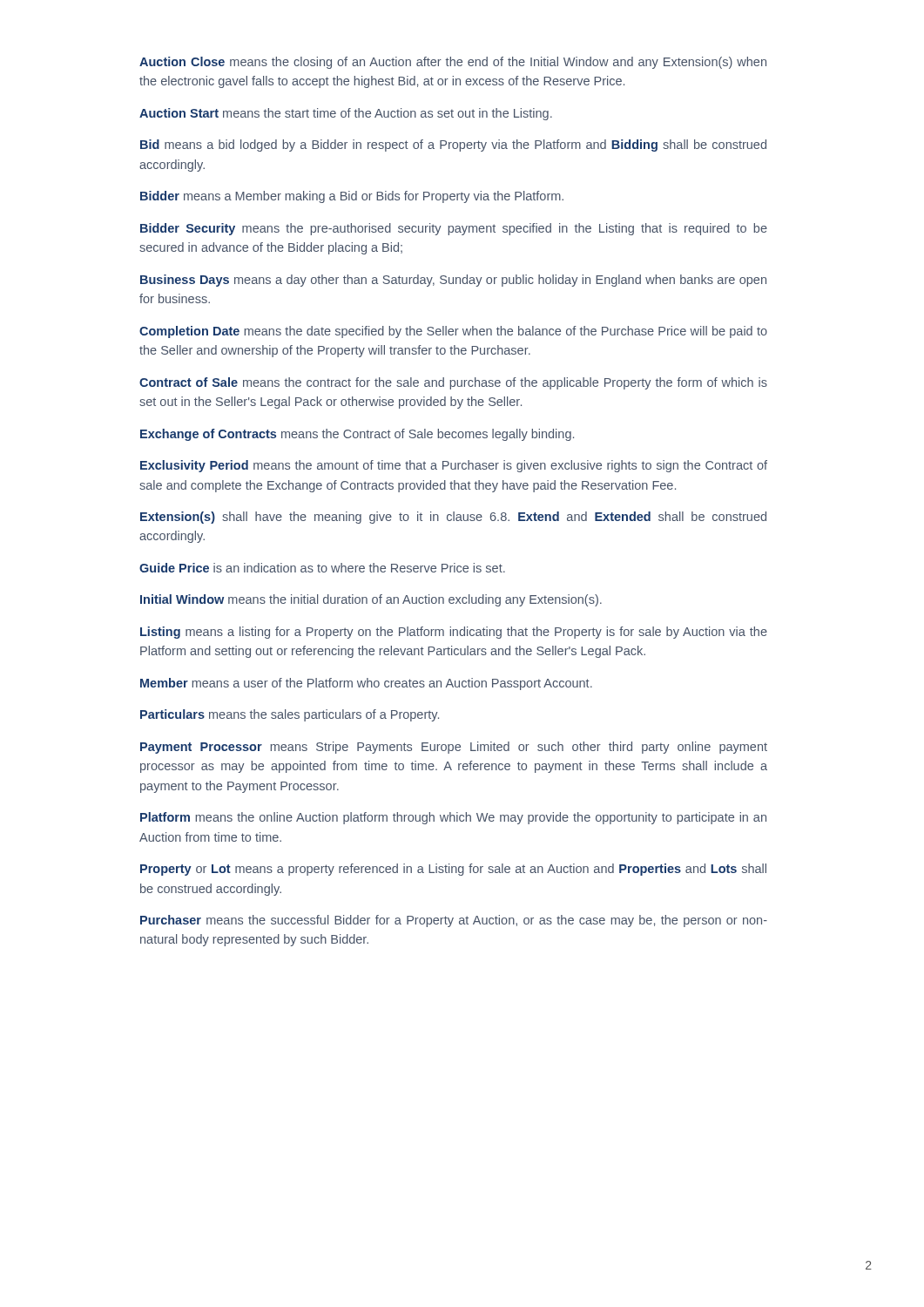Point to the region starting "Bidder means a Member"
This screenshot has height=1307, width=924.
352,196
